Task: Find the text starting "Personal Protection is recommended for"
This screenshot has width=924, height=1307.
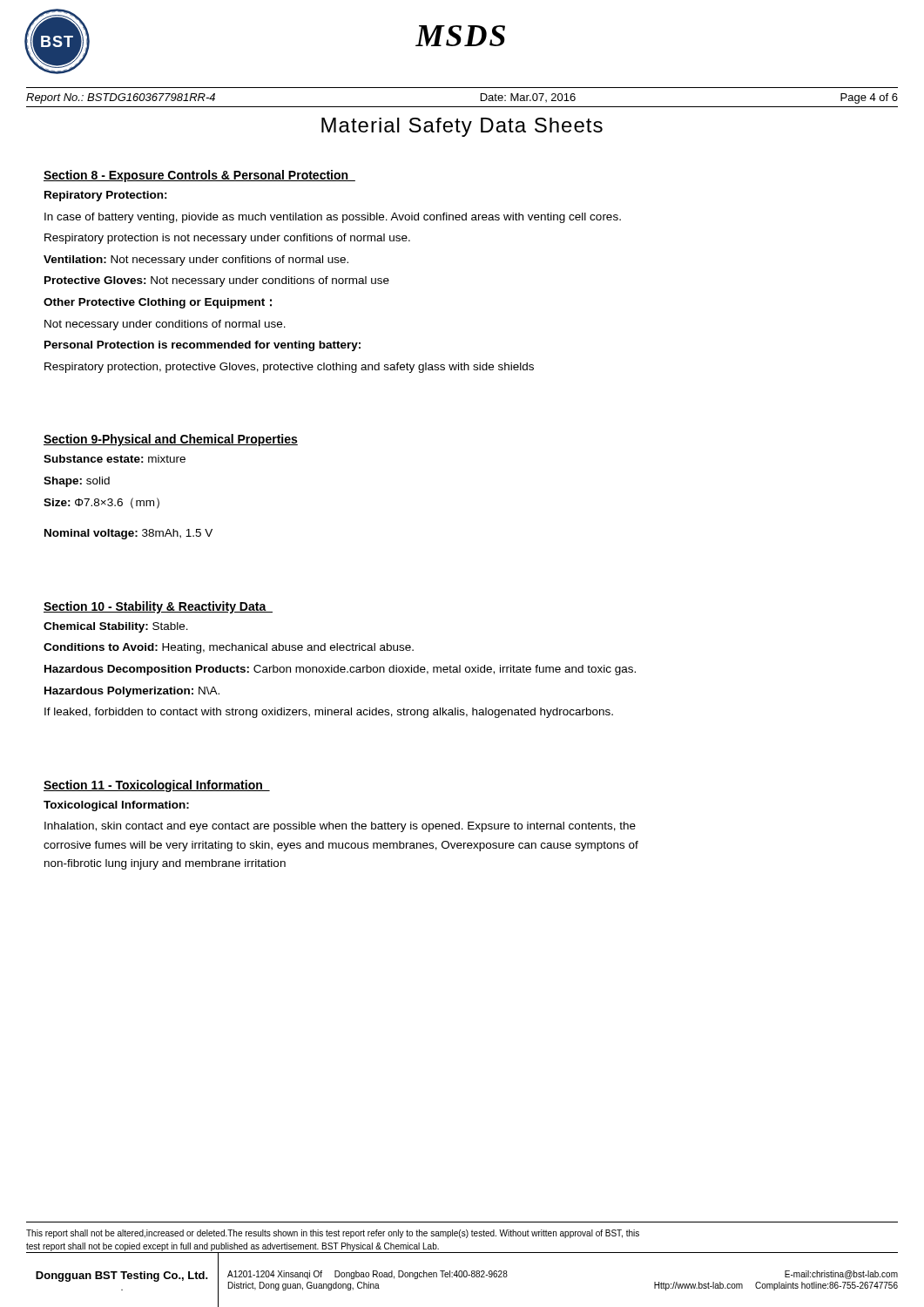Action: [203, 345]
